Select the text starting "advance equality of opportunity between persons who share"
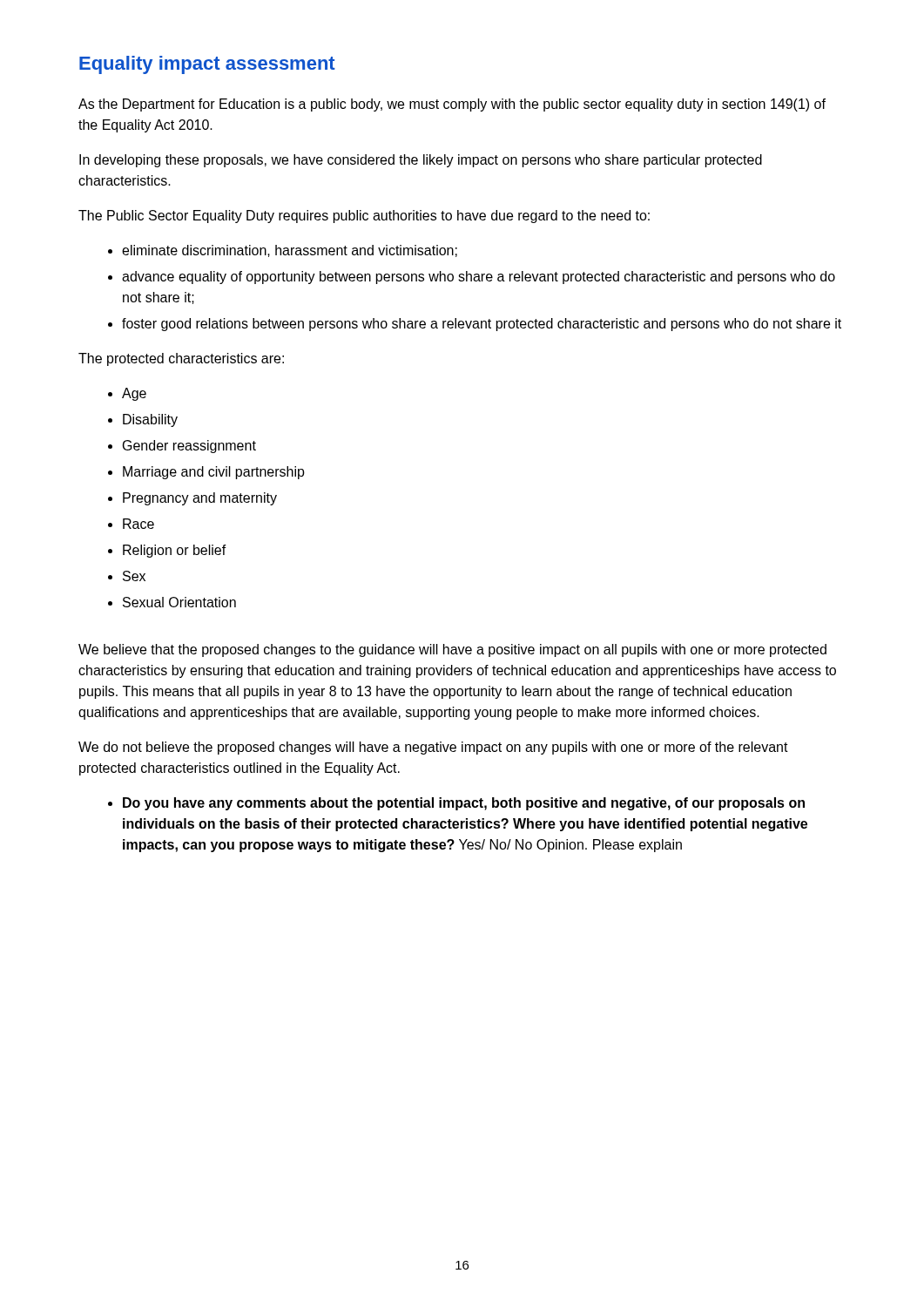924x1307 pixels. point(479,287)
